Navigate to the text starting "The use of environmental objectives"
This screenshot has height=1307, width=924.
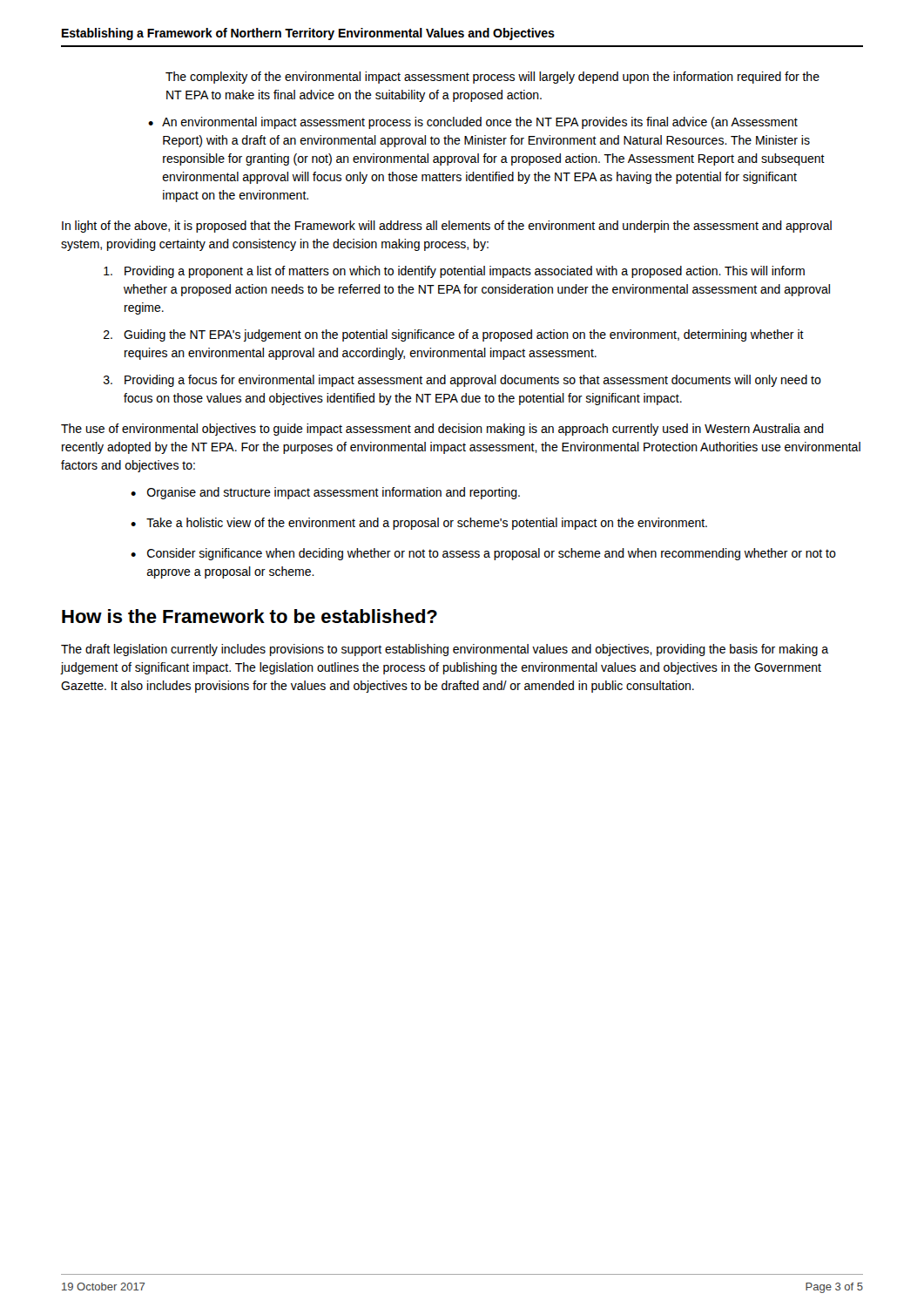[461, 447]
